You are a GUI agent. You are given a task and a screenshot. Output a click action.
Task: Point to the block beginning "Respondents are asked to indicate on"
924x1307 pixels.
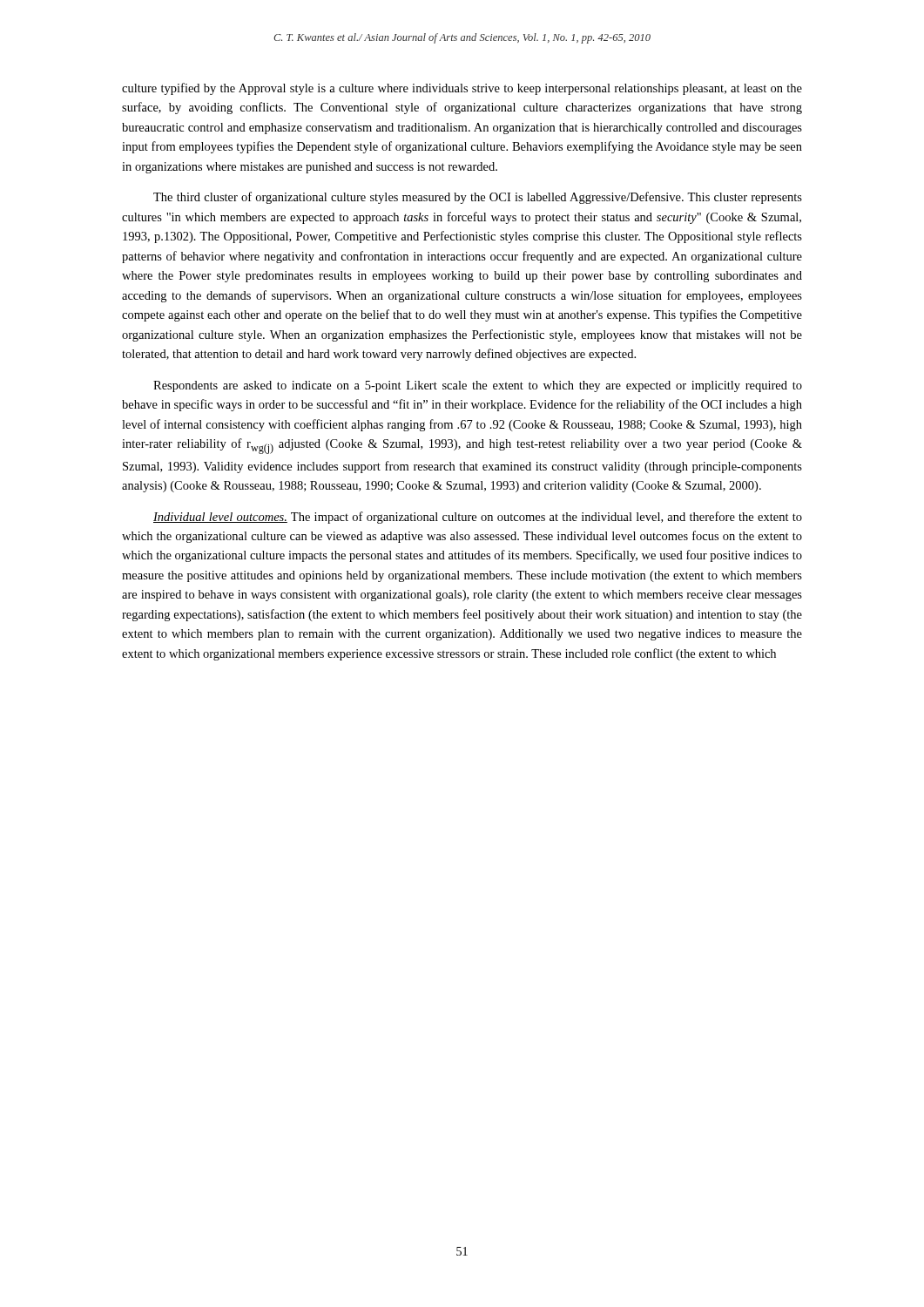(462, 435)
